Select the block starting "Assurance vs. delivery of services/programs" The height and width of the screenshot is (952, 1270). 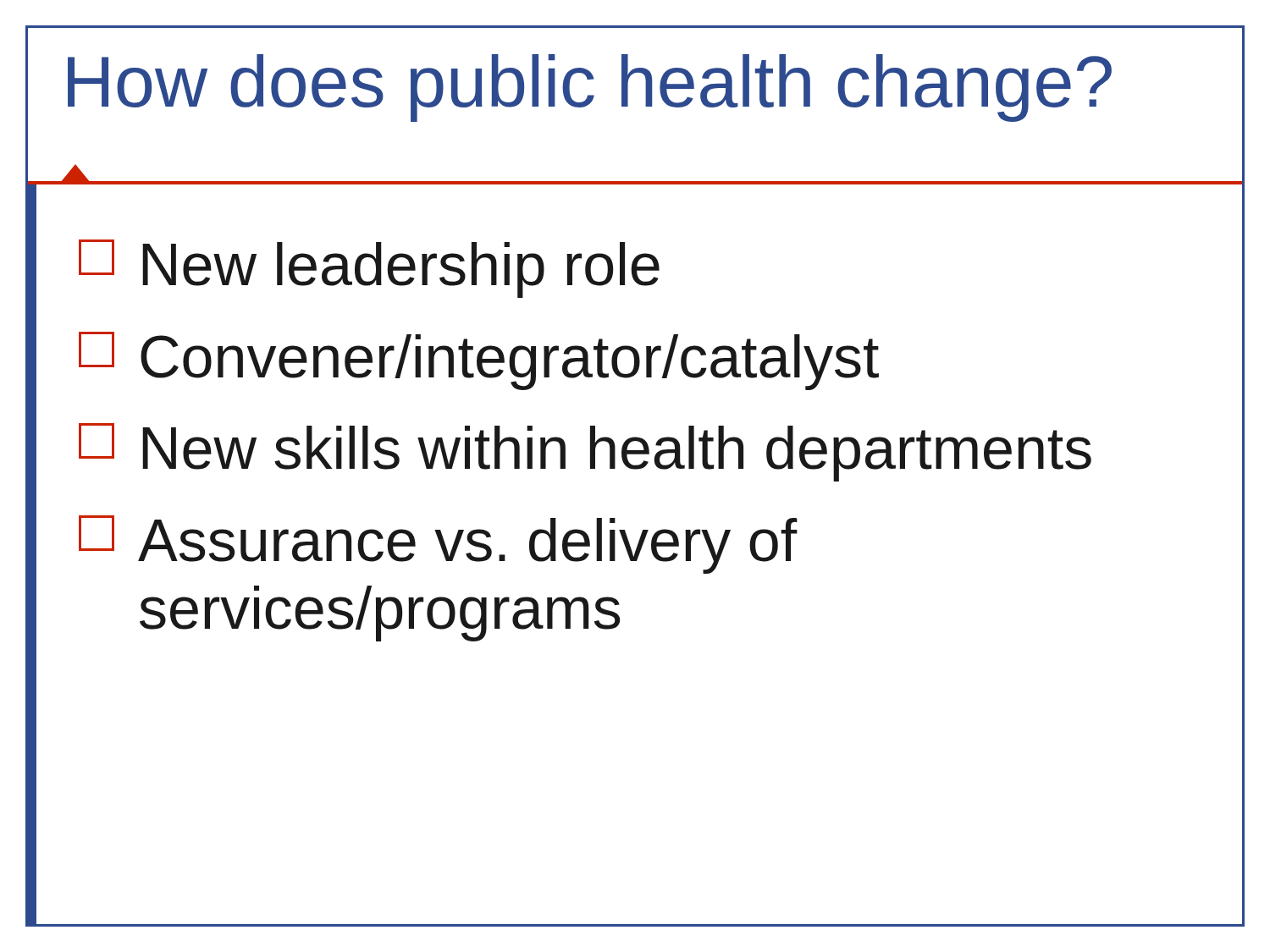coord(635,575)
